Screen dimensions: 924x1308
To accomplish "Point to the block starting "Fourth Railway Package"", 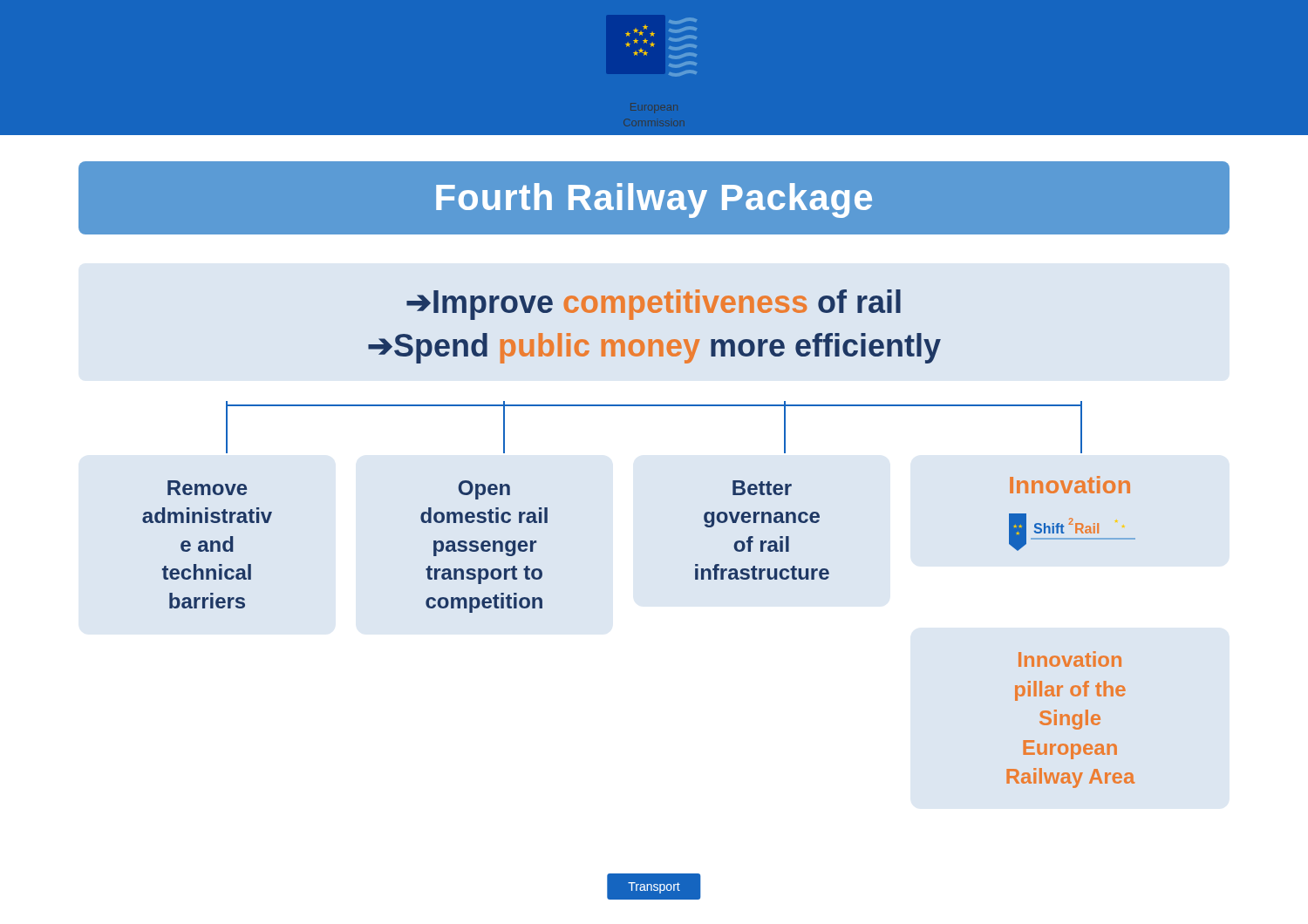I will point(654,197).
